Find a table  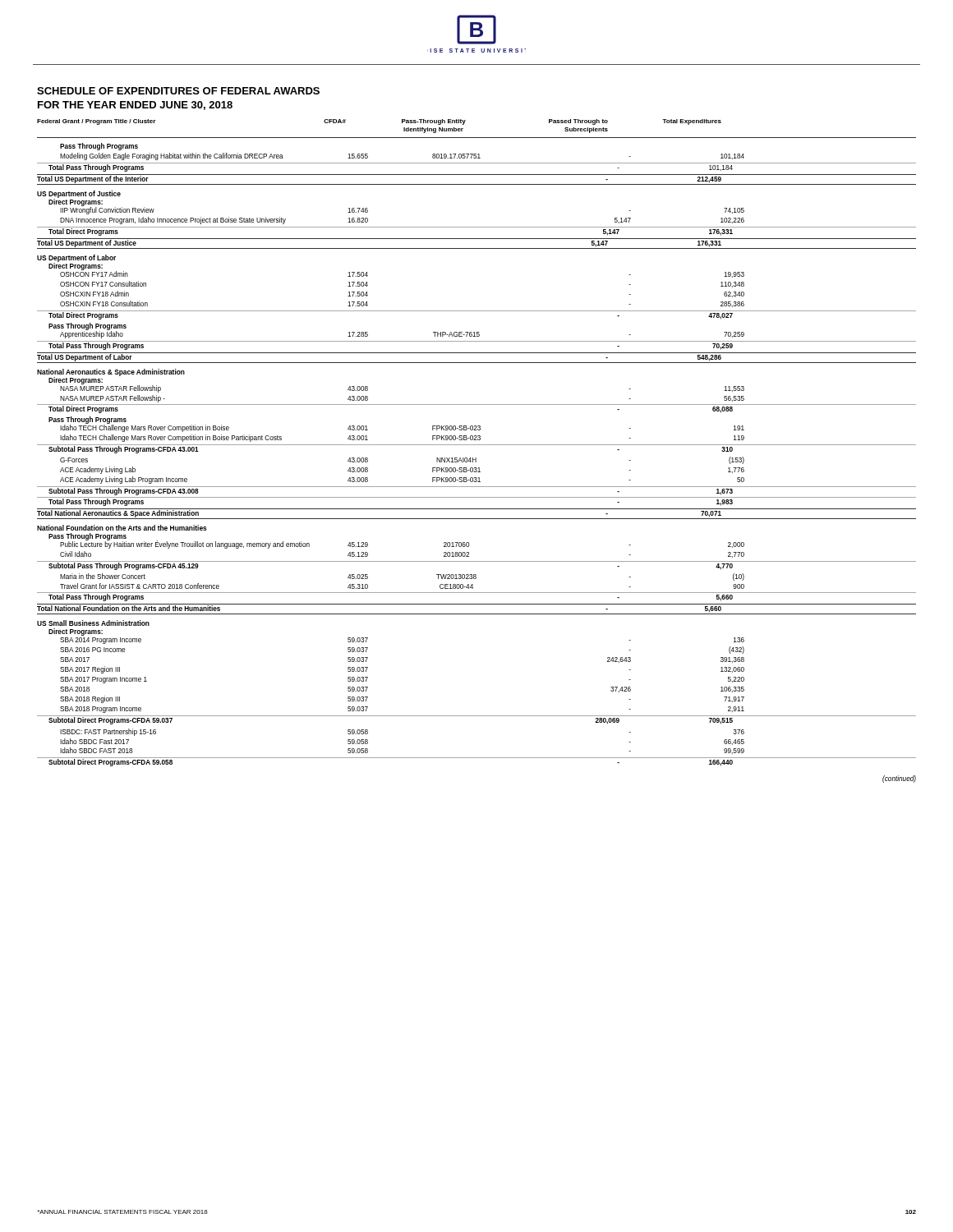click(x=476, y=450)
